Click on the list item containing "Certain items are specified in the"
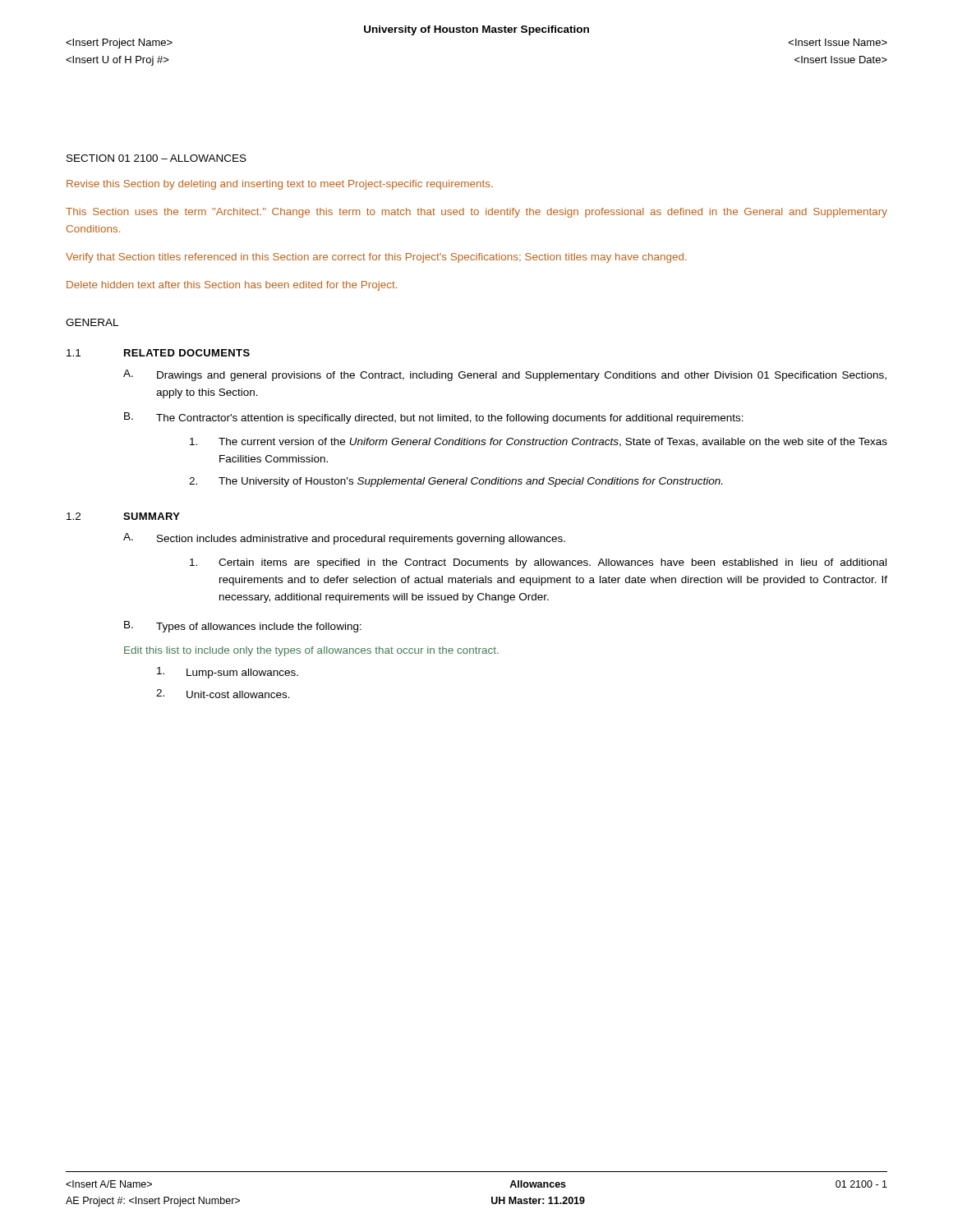This screenshot has height=1232, width=953. point(538,580)
